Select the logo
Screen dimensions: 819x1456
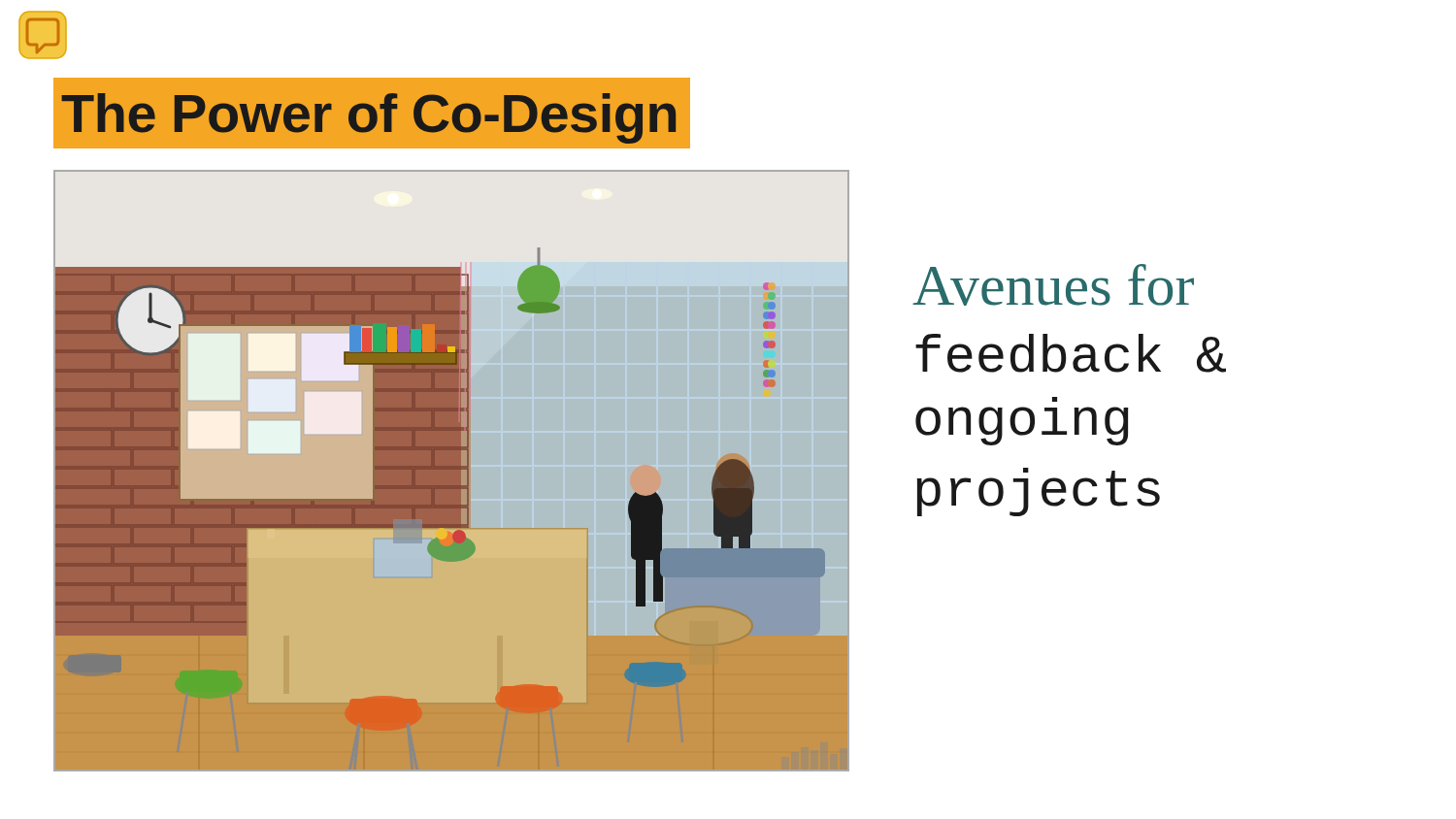pyautogui.click(x=43, y=35)
